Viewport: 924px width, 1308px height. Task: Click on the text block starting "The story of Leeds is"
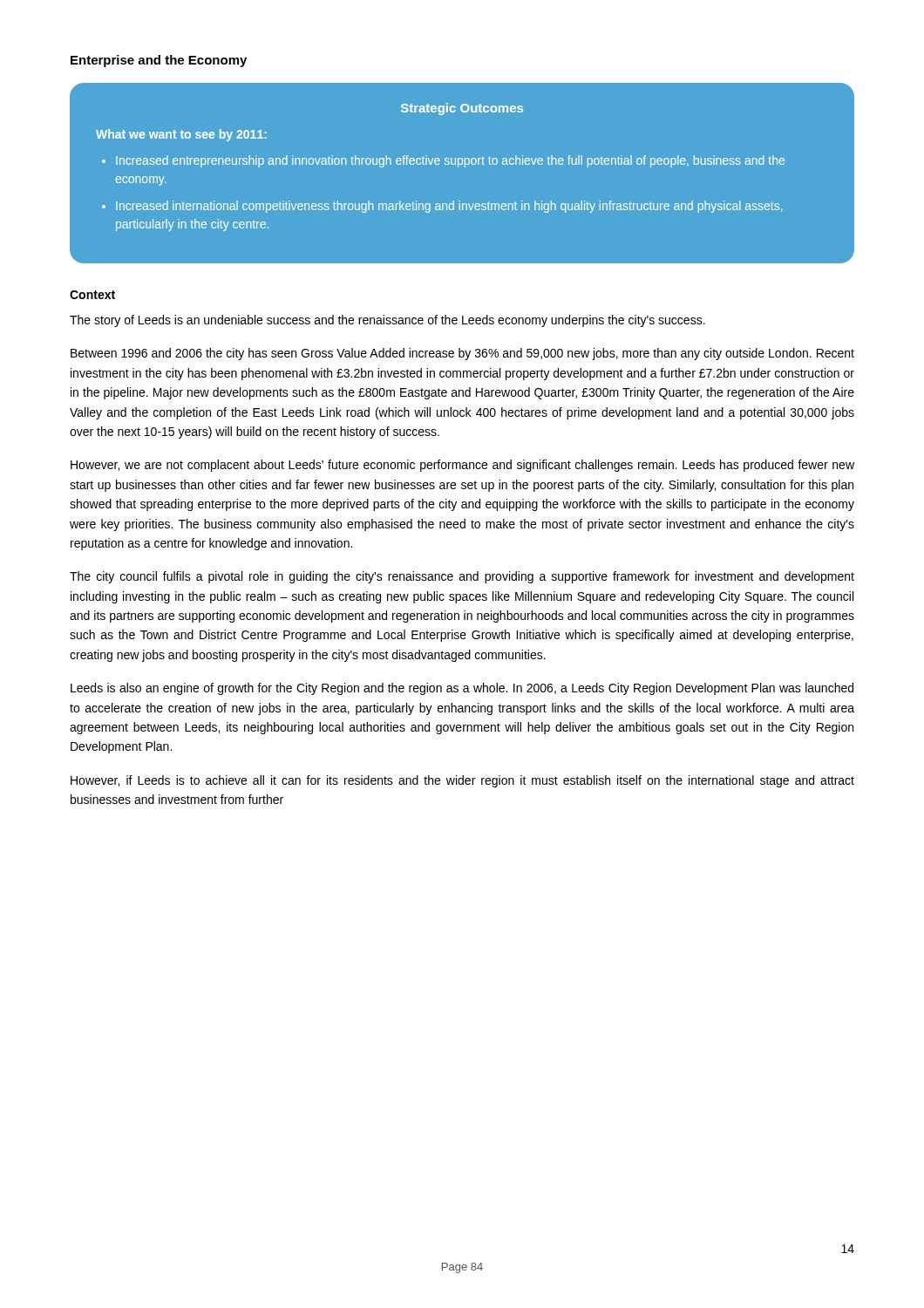388,320
